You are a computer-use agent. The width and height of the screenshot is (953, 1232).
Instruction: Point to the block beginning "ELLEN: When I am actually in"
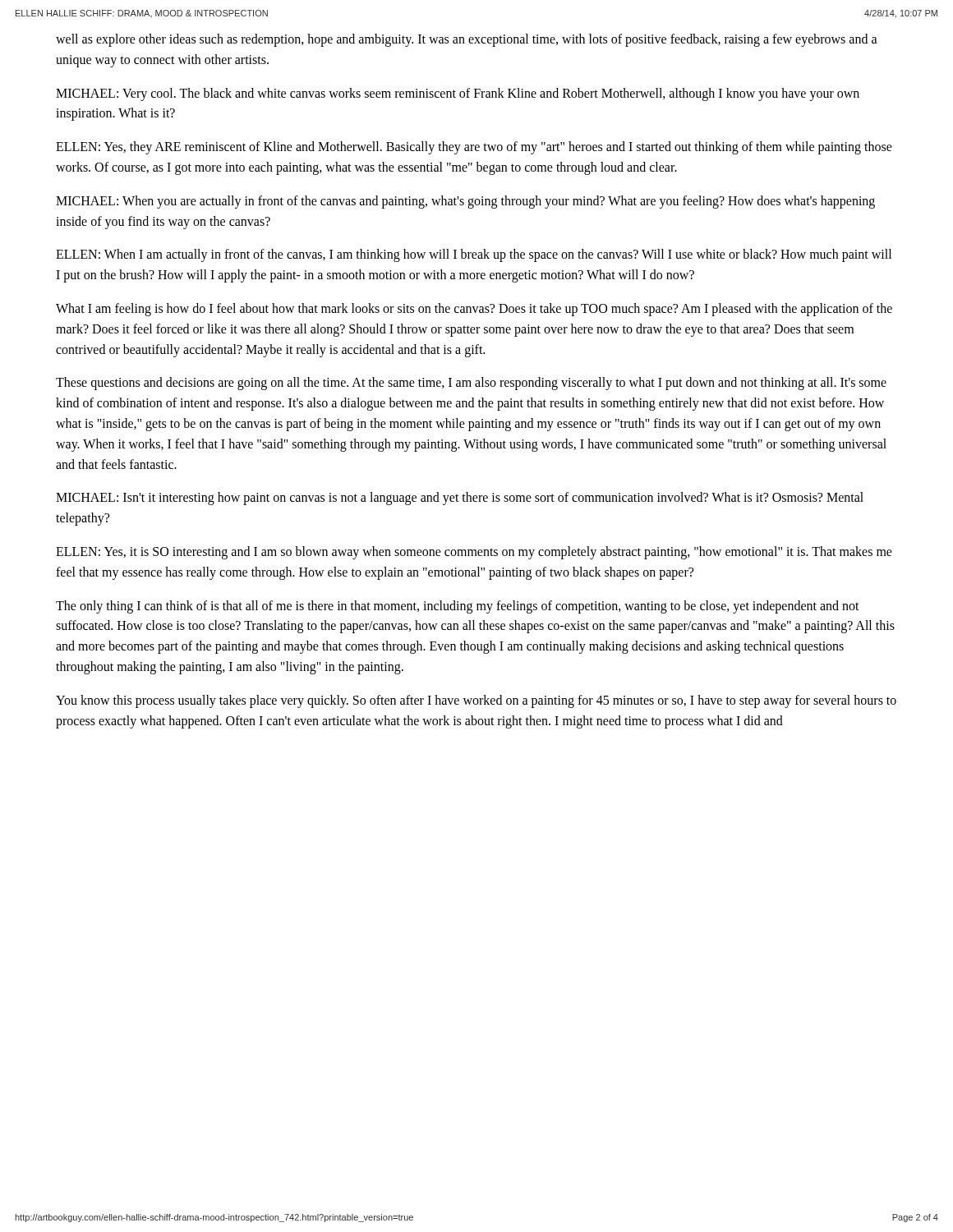pos(474,265)
